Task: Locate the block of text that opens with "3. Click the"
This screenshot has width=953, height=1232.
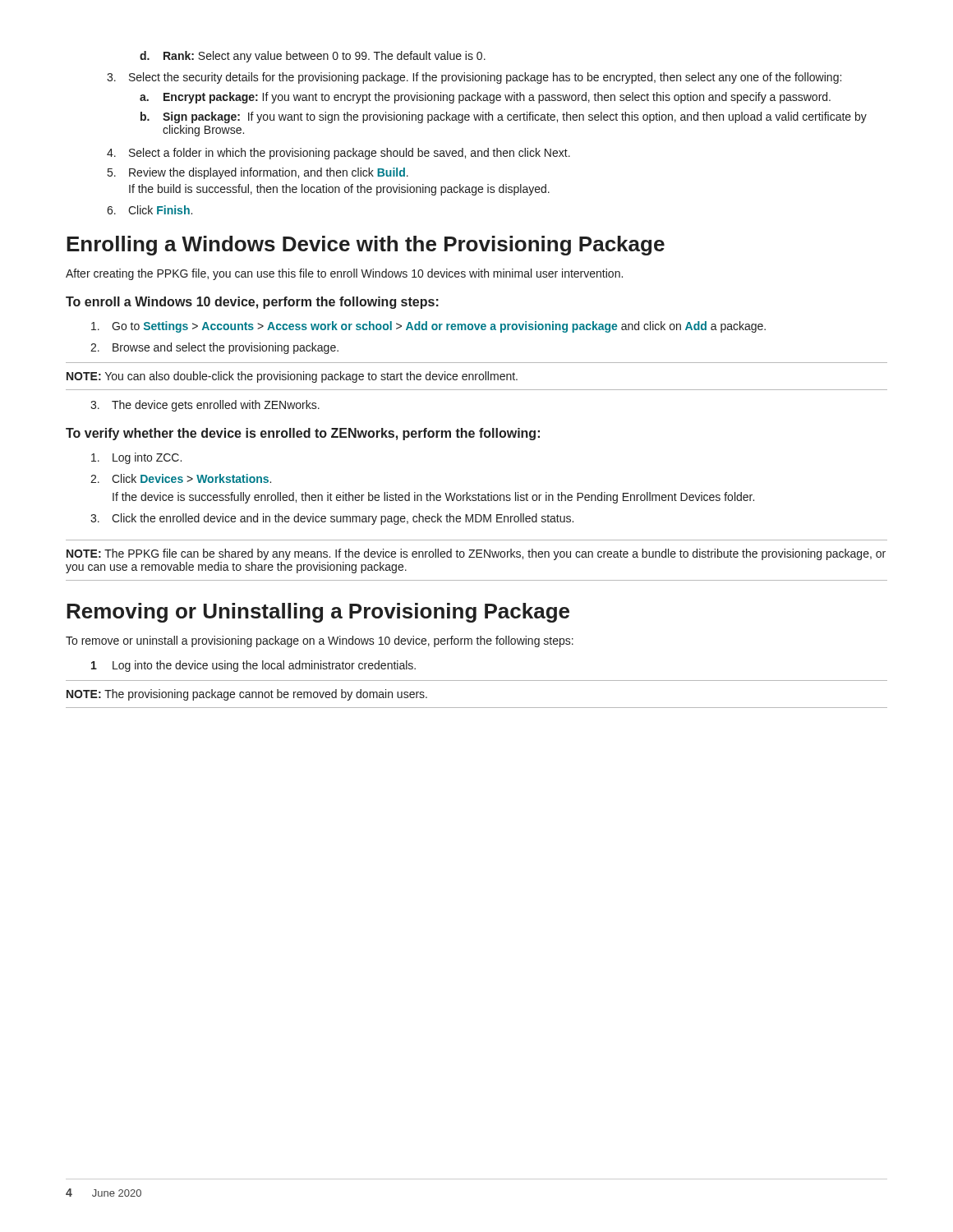Action: tap(332, 518)
